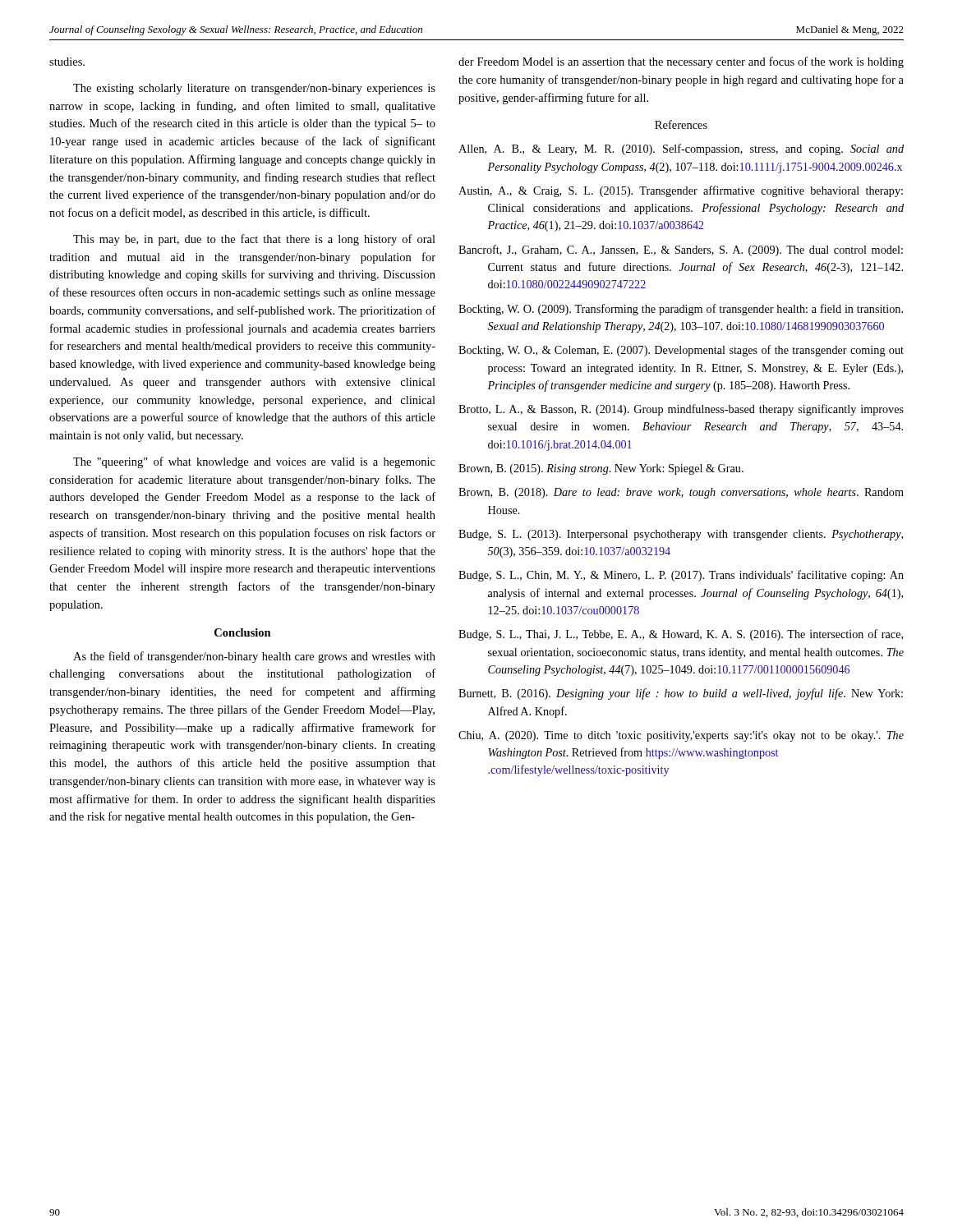Screen dimensions: 1232x953
Task: Point to the block beginning "Burnett, B. (2016). Designing your life :"
Action: click(x=681, y=702)
